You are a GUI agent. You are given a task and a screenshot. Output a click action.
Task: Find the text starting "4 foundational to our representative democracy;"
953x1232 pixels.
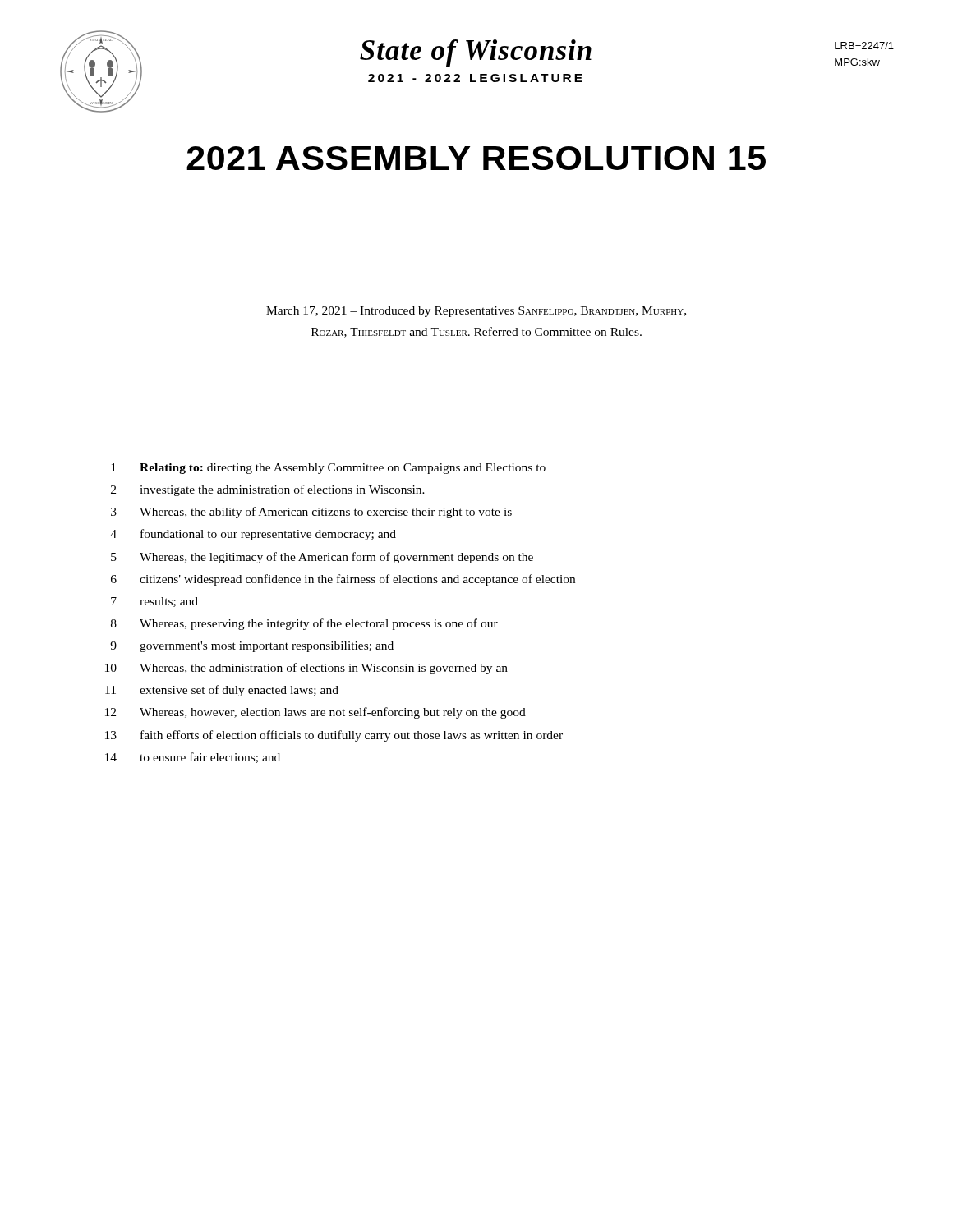pyautogui.click(x=253, y=535)
